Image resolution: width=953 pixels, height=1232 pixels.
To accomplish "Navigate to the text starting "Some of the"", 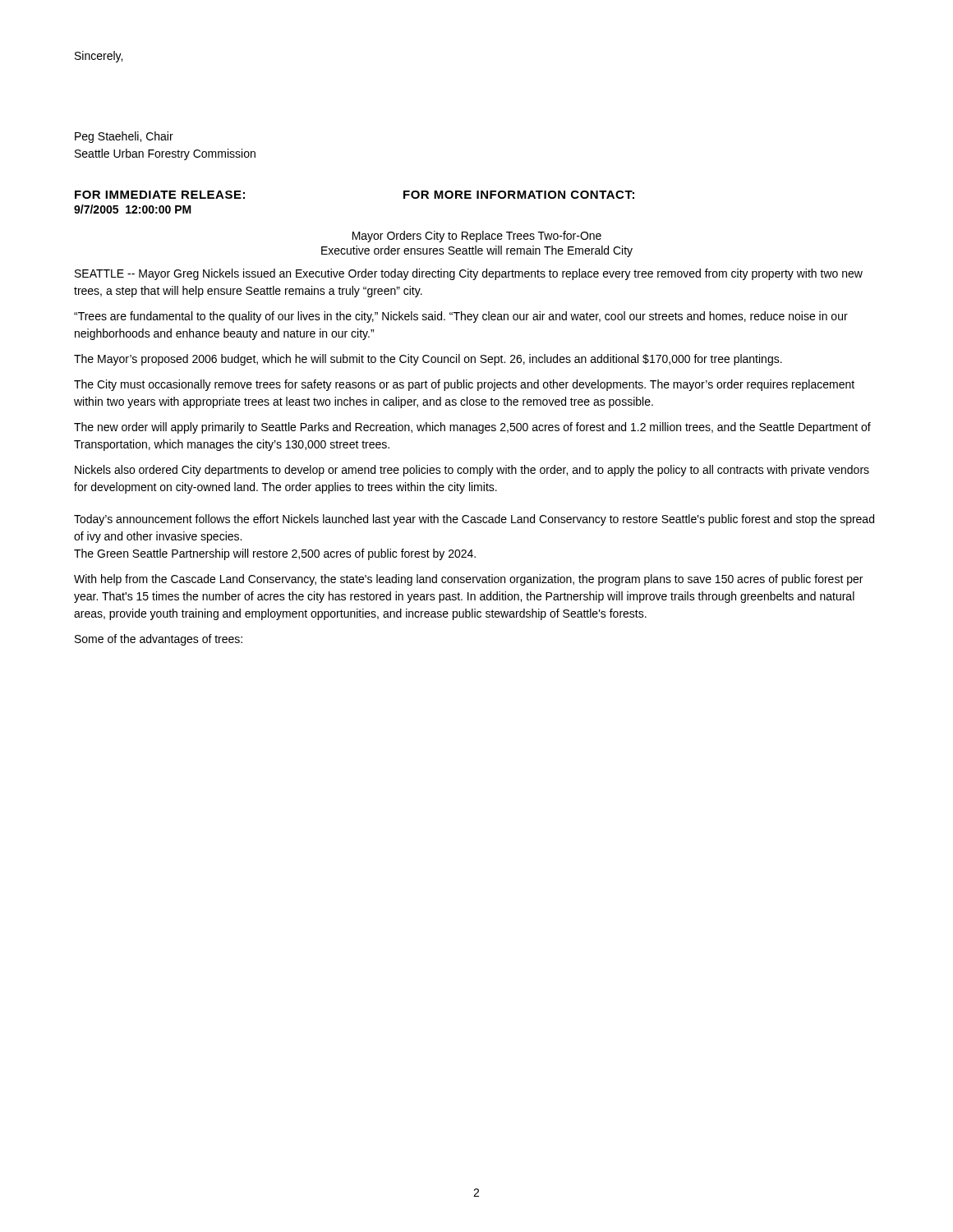I will point(159,639).
